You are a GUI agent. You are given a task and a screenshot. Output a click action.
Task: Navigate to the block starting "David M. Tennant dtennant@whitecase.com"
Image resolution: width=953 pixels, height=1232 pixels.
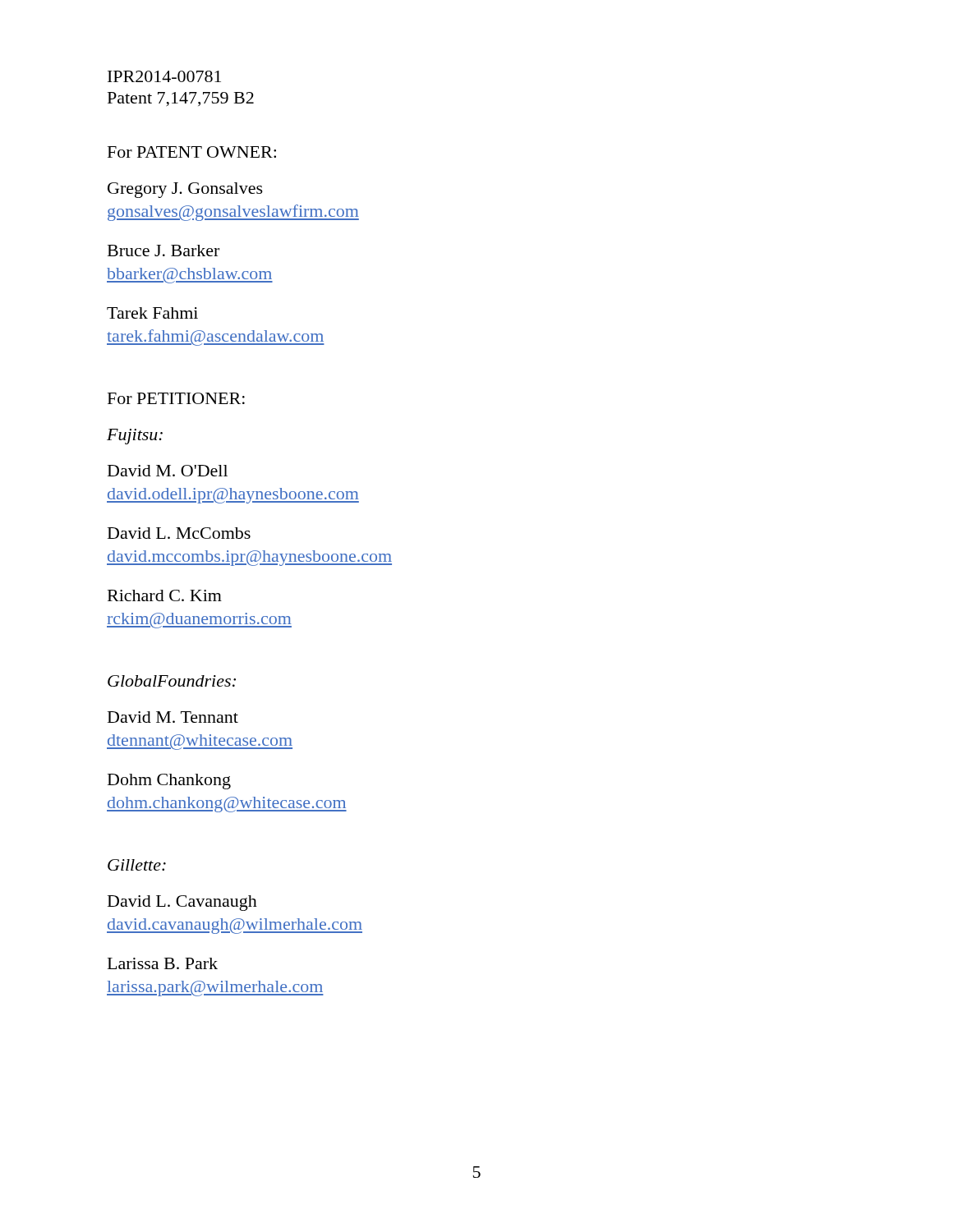tap(173, 717)
